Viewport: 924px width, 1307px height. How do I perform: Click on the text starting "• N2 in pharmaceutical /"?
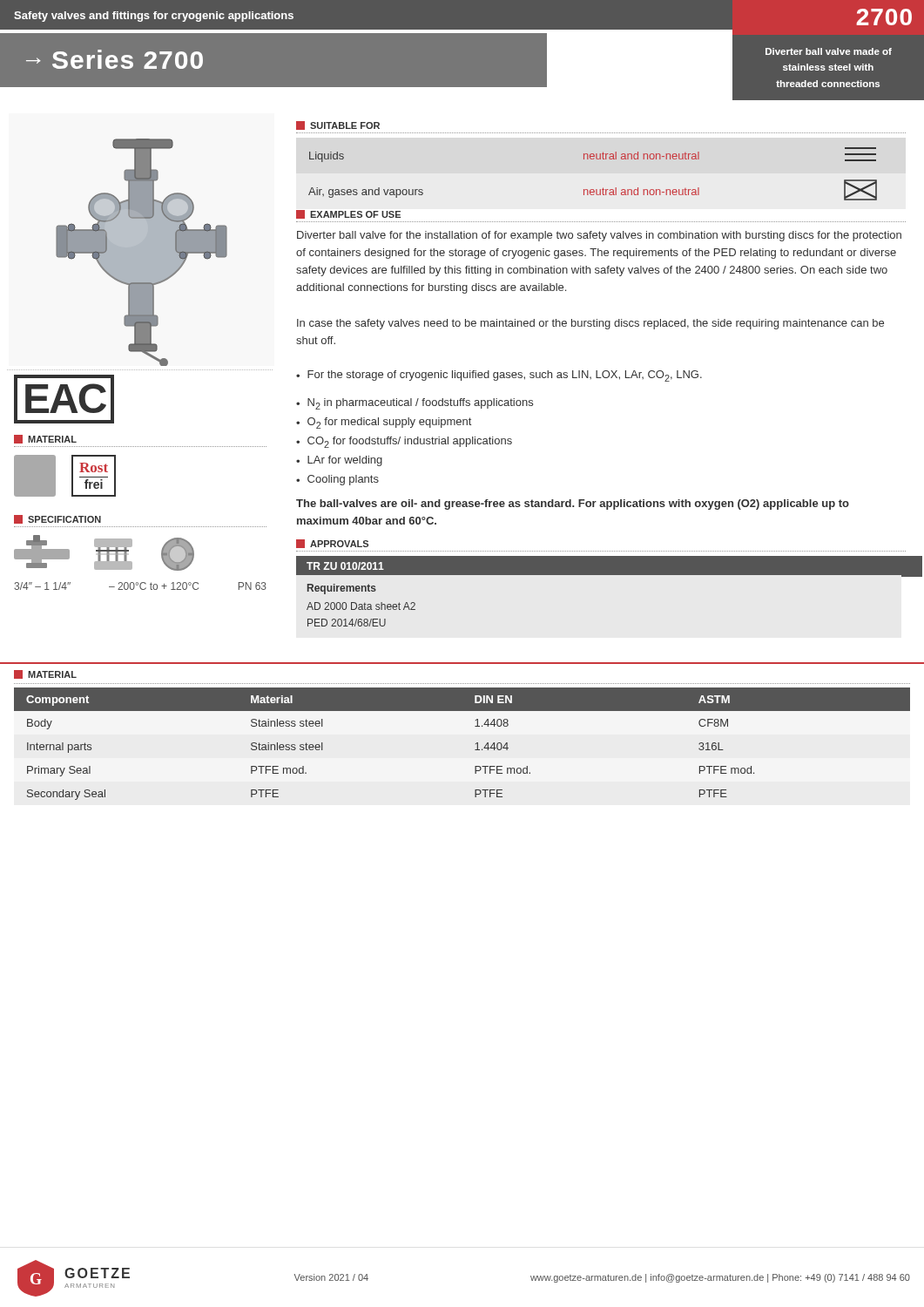click(415, 404)
